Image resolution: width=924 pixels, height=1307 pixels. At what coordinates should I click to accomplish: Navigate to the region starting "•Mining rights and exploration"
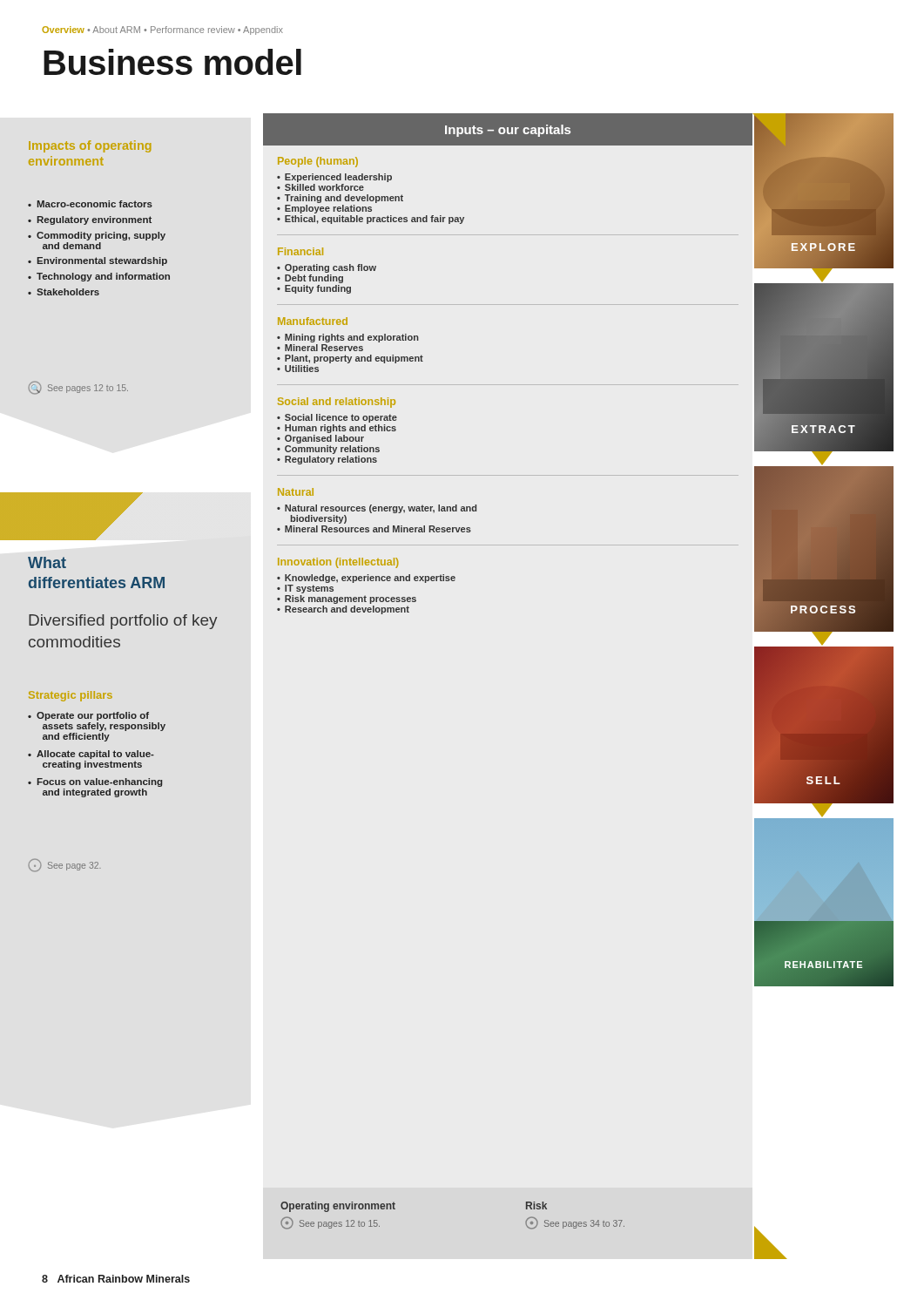[348, 337]
